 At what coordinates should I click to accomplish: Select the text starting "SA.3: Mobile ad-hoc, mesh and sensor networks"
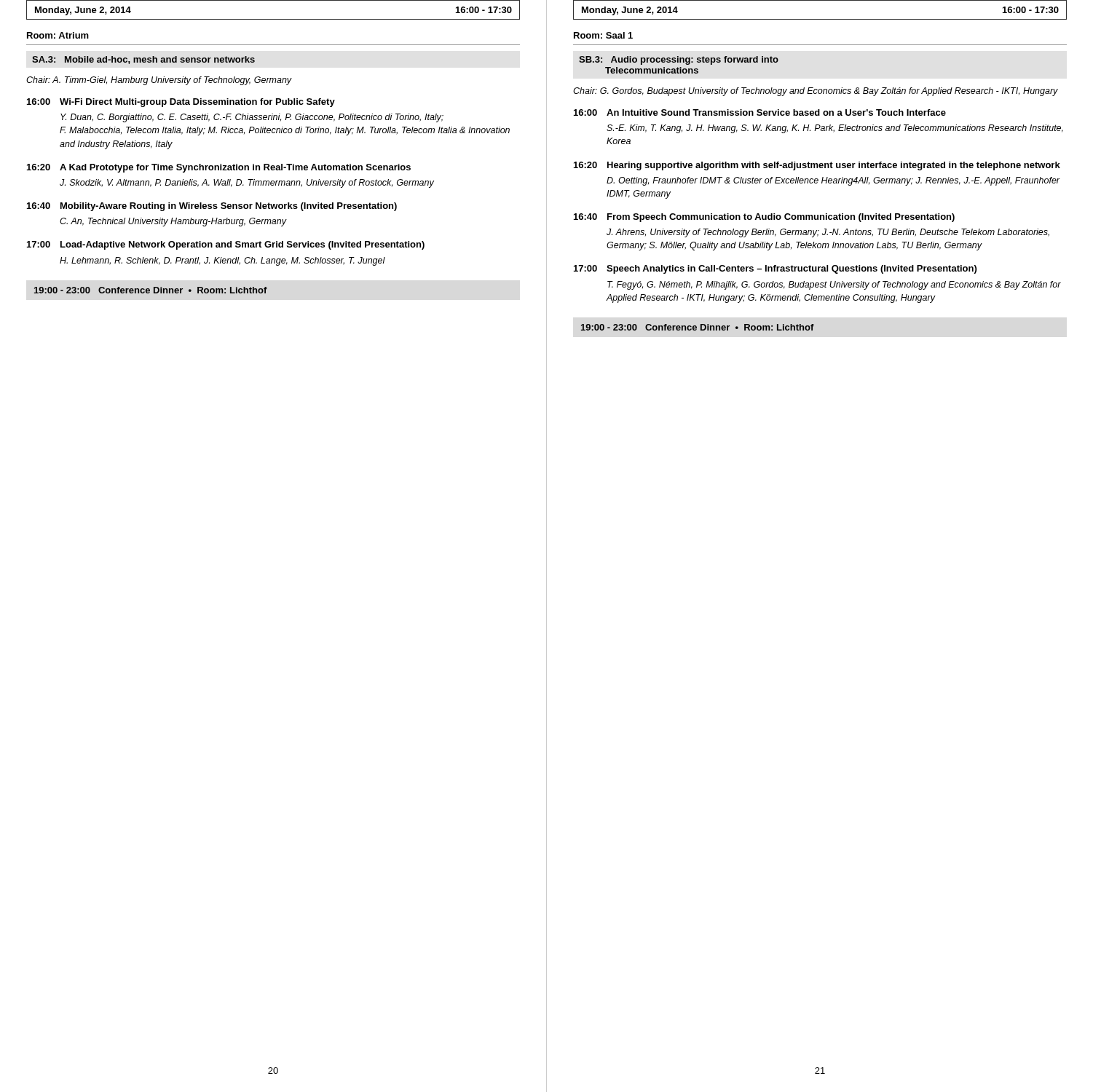pos(144,59)
